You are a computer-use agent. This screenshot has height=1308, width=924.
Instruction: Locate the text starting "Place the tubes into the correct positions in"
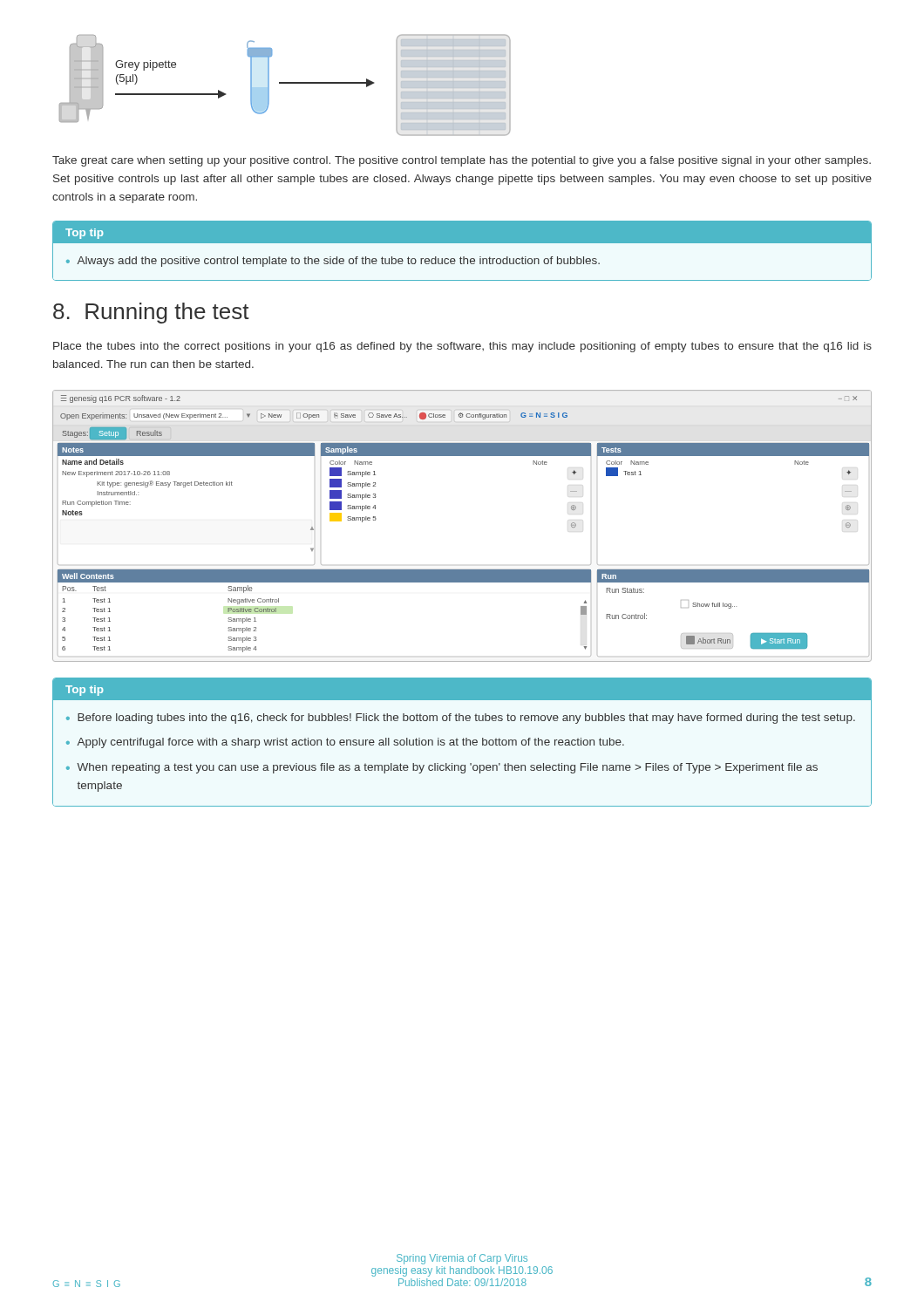tap(462, 355)
